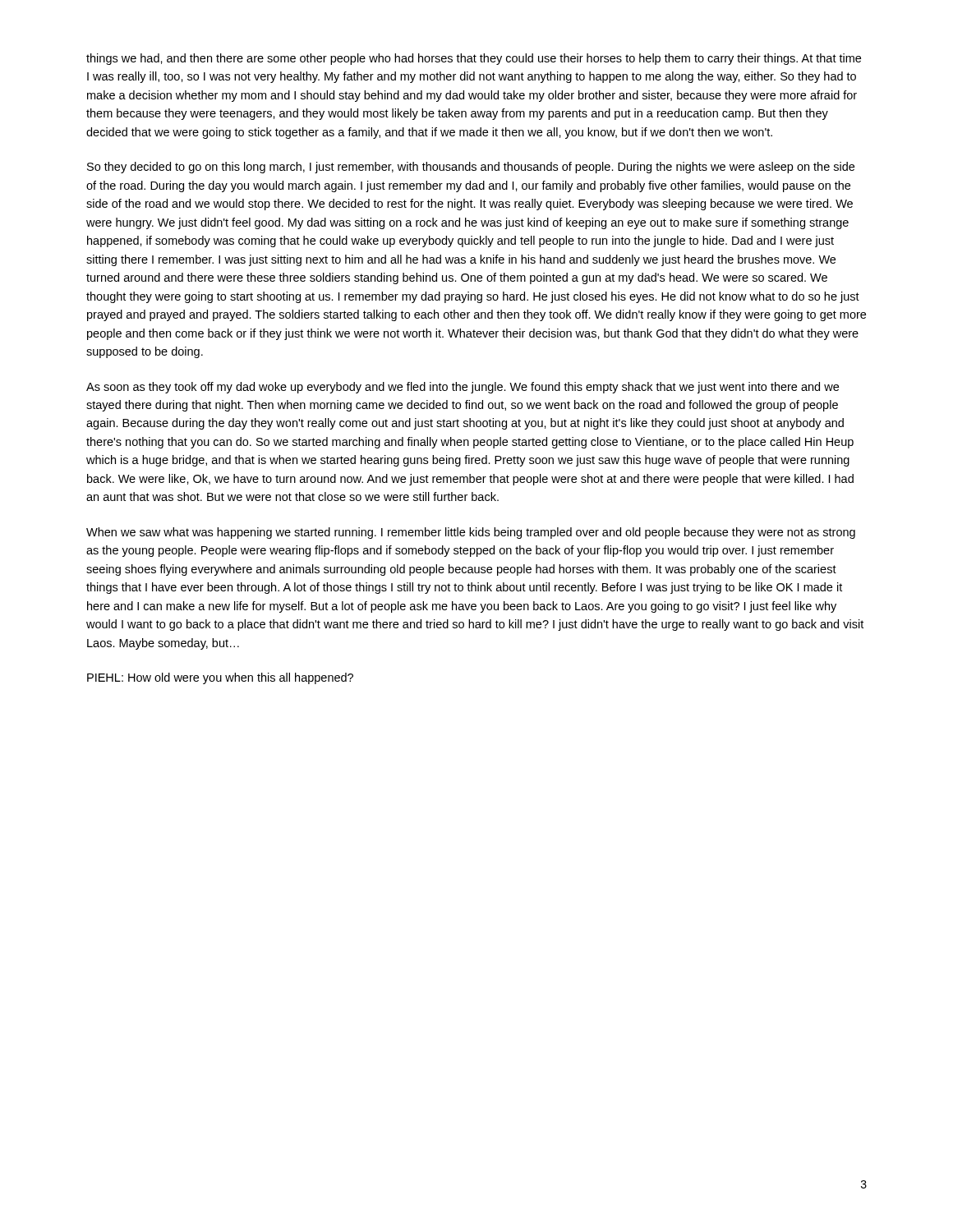Find the block on this page that starts "When we saw what was happening"
Viewport: 953px width, 1232px height.
pos(475,587)
